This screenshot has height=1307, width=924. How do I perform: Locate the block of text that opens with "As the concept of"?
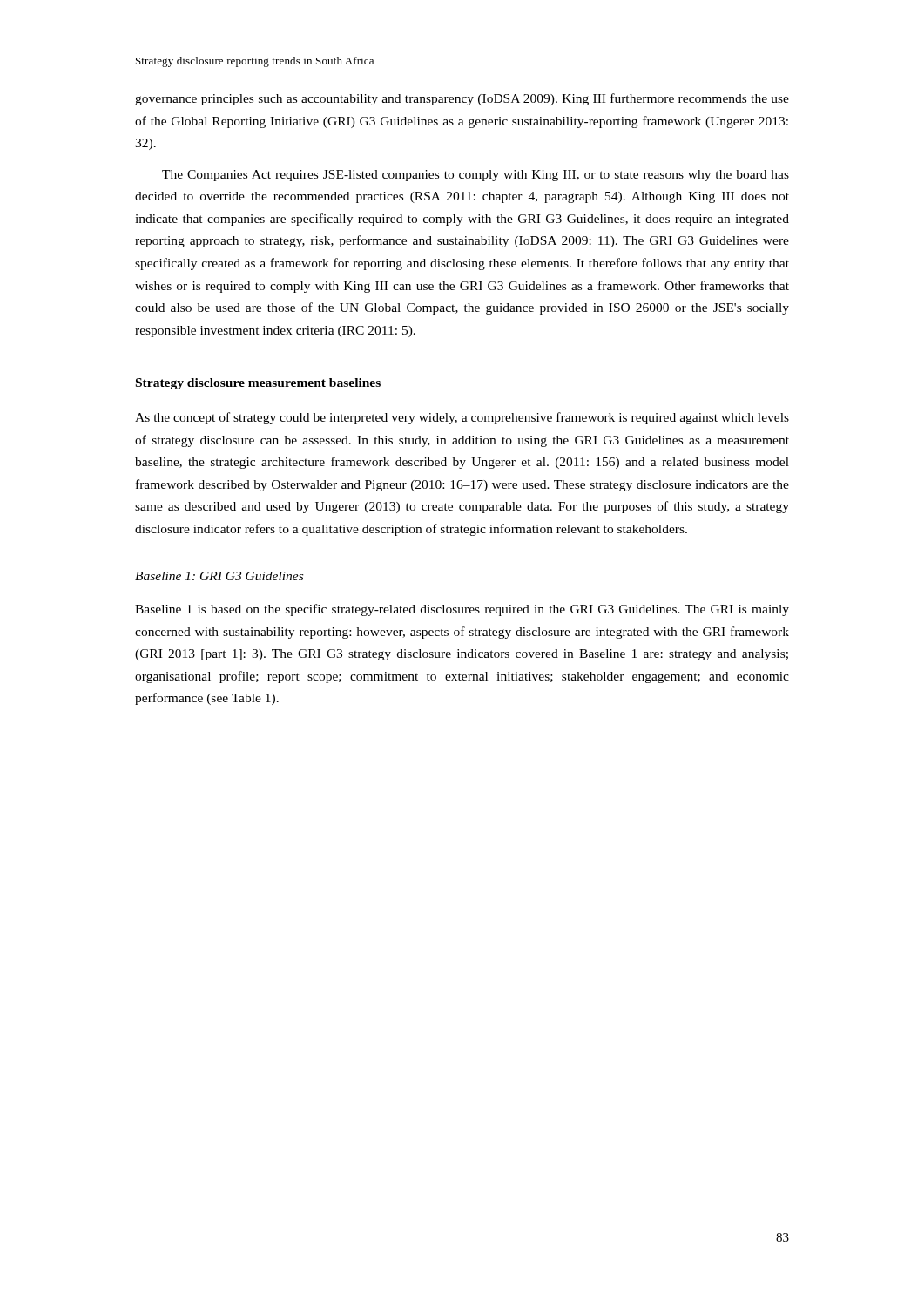click(x=462, y=473)
